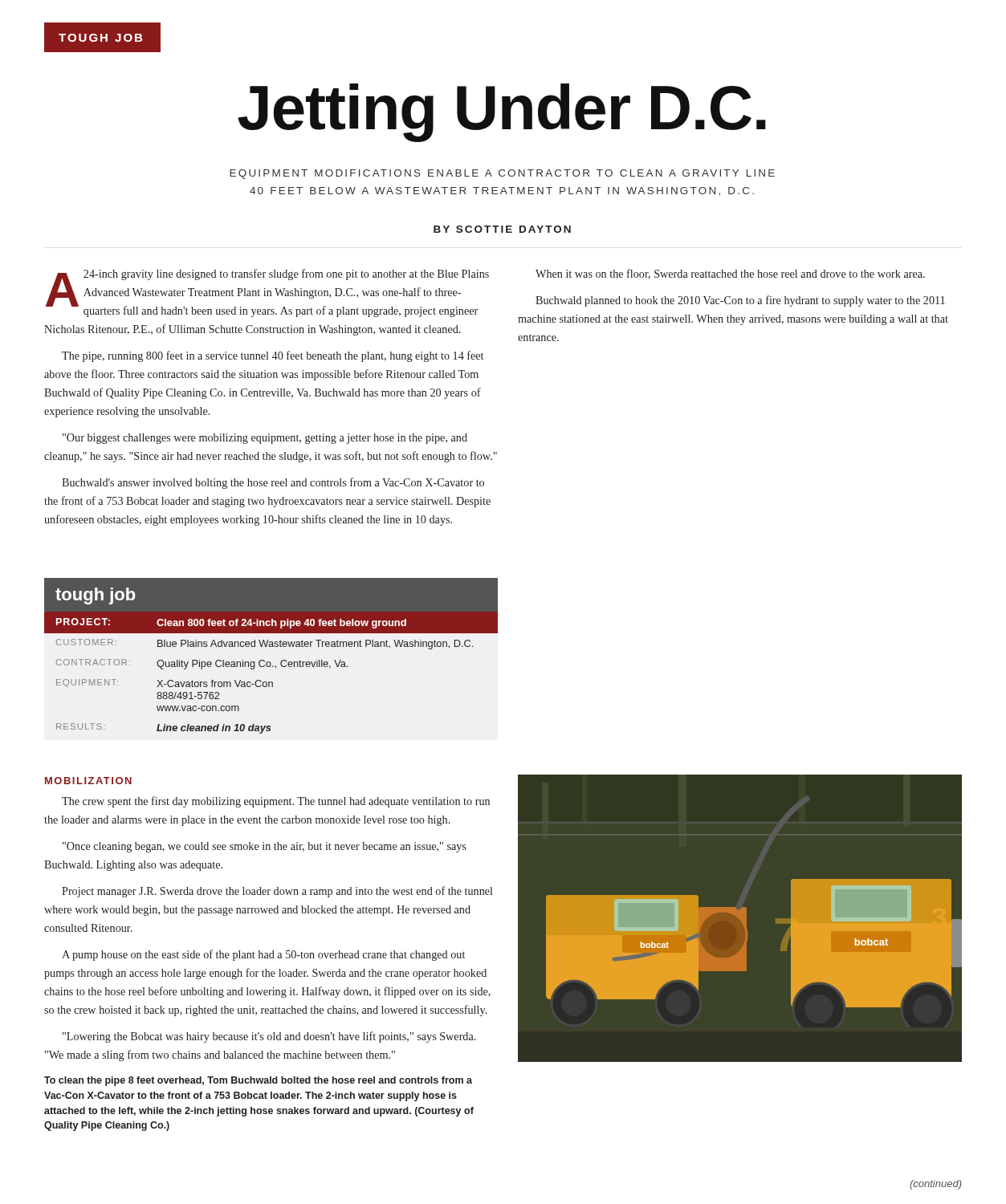Find the text starting "When it was"

pos(740,306)
